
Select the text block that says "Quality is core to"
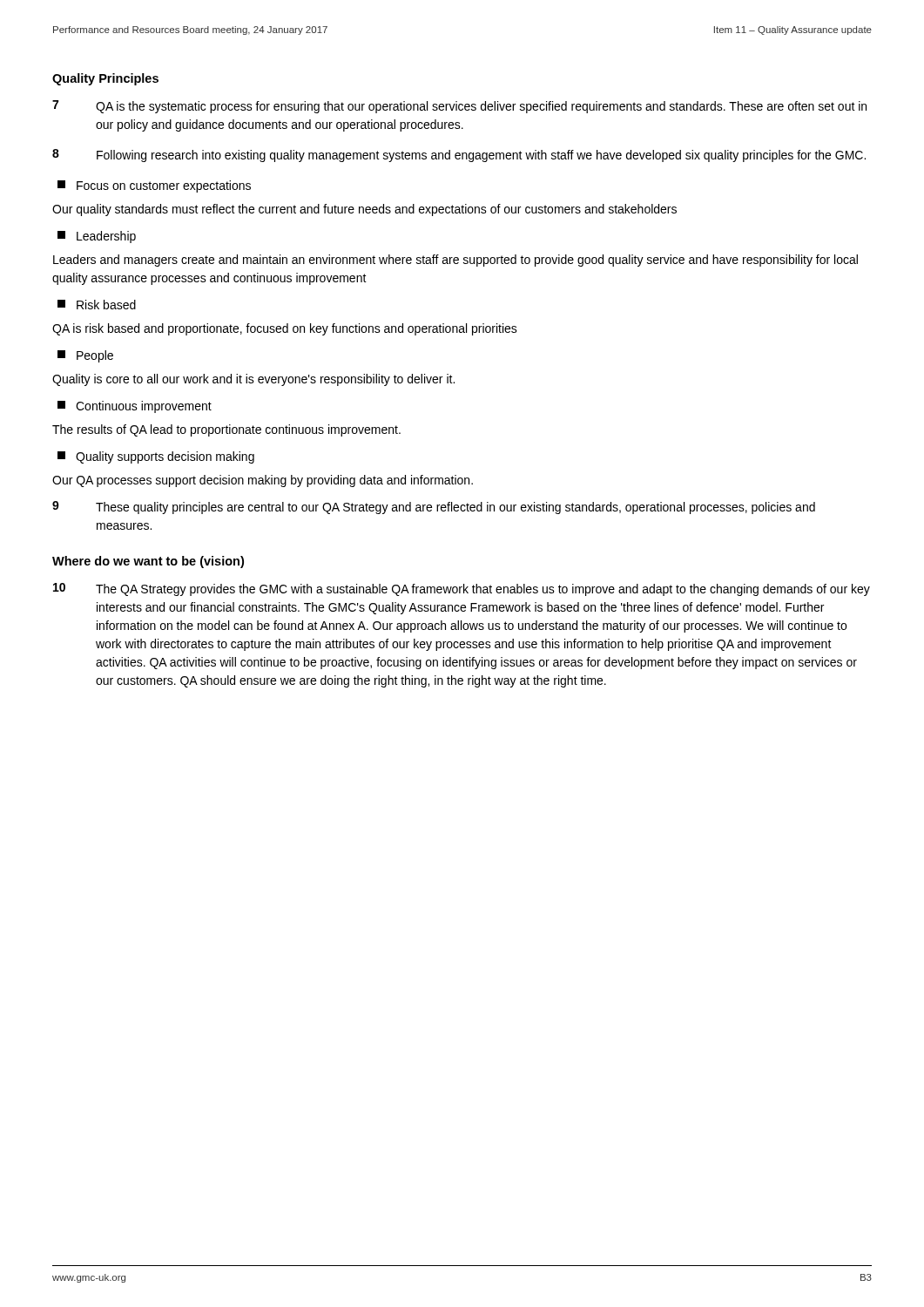tap(254, 379)
